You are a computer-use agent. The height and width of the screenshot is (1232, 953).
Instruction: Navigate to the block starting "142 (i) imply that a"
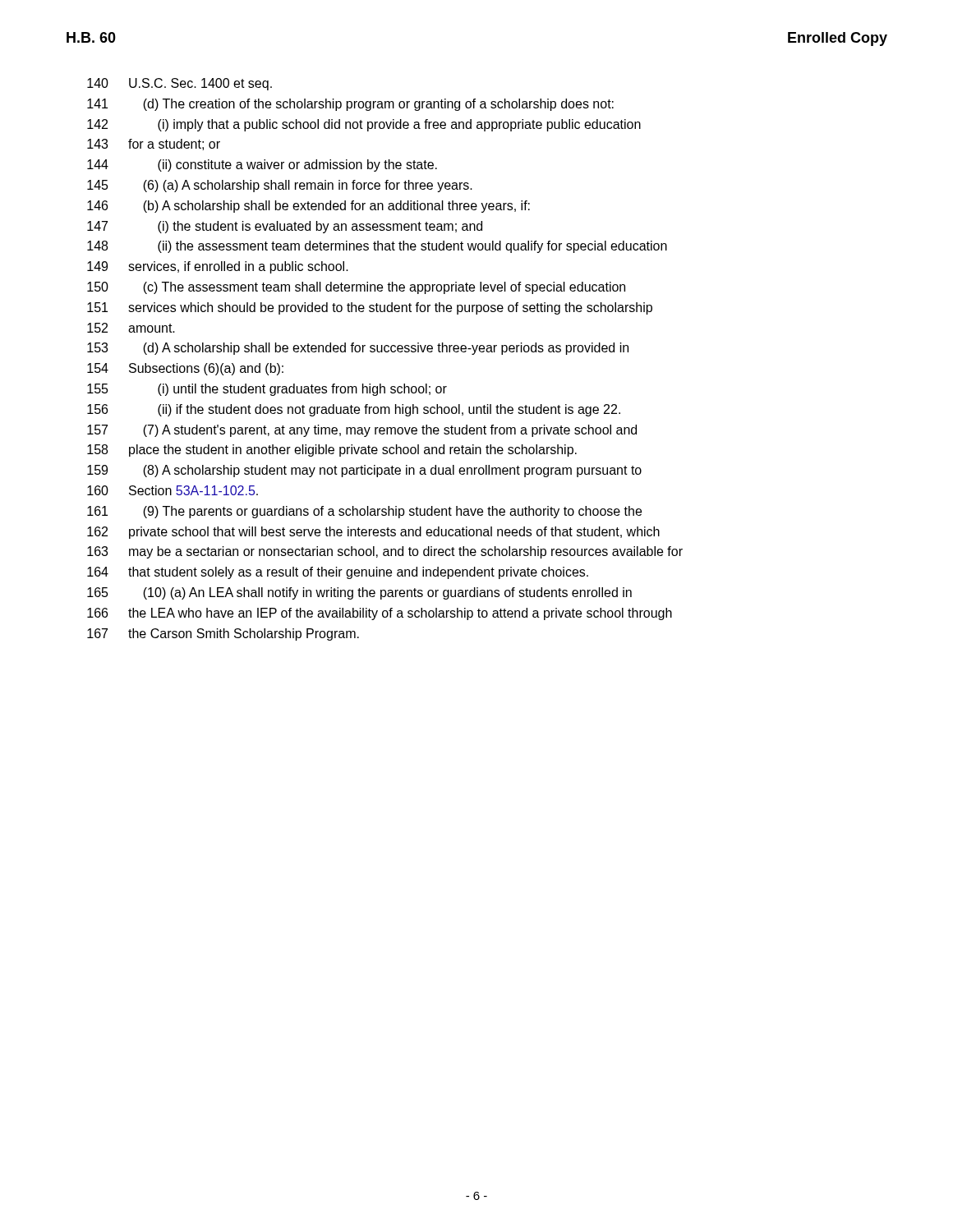coord(476,125)
